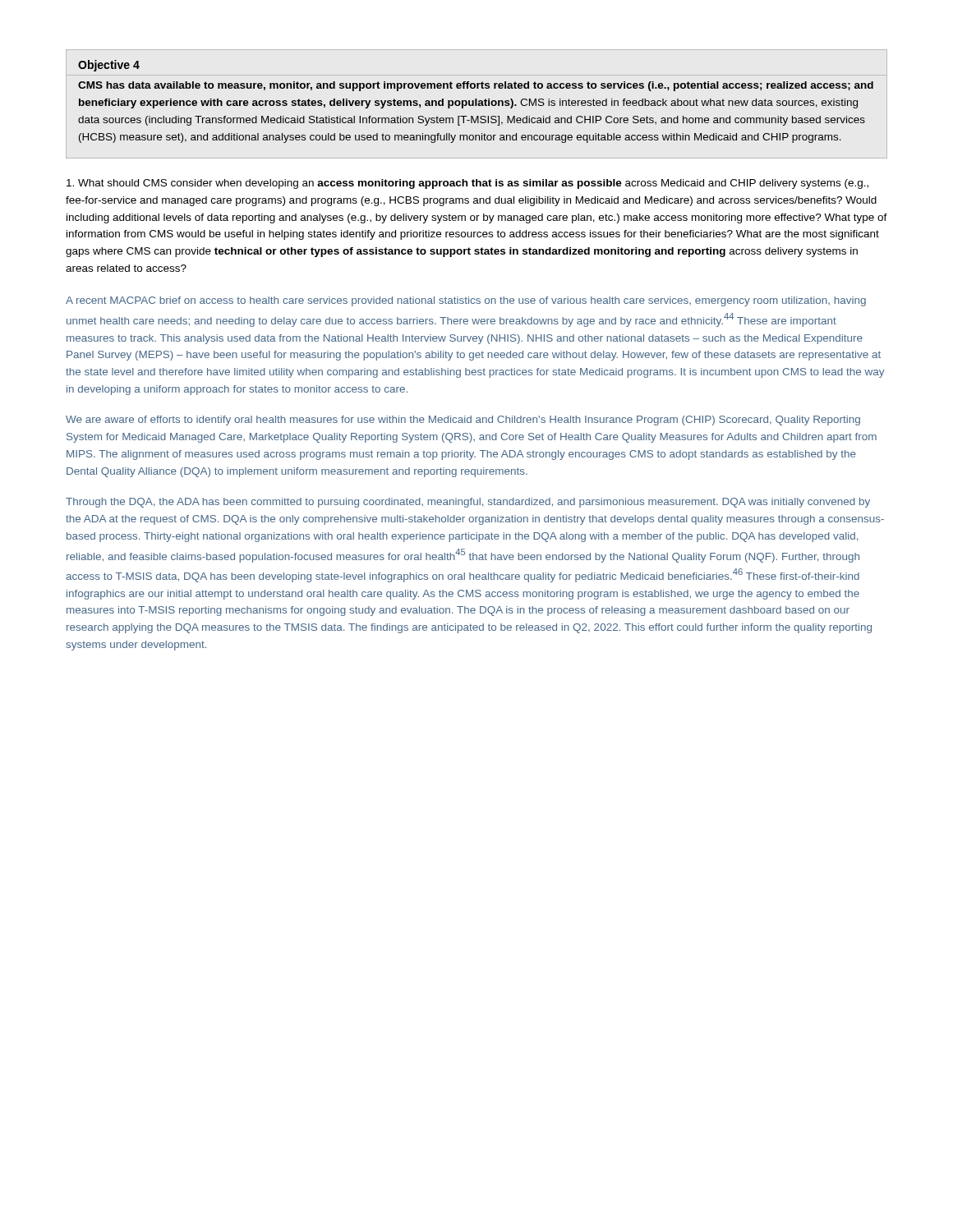Point to the block starting "What should CMS"

click(476, 225)
